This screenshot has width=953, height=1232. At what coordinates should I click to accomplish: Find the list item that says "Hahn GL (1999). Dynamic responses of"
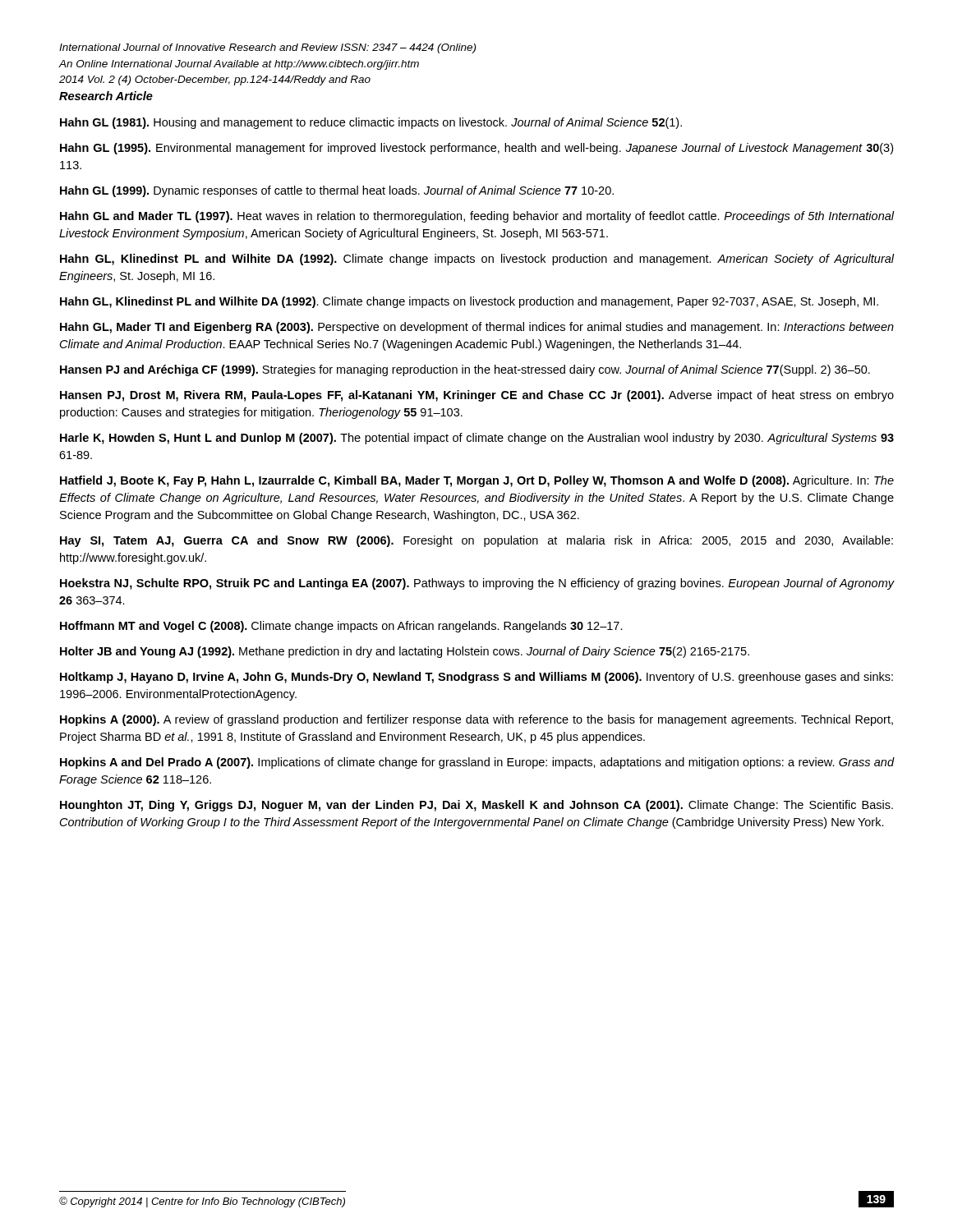point(337,190)
